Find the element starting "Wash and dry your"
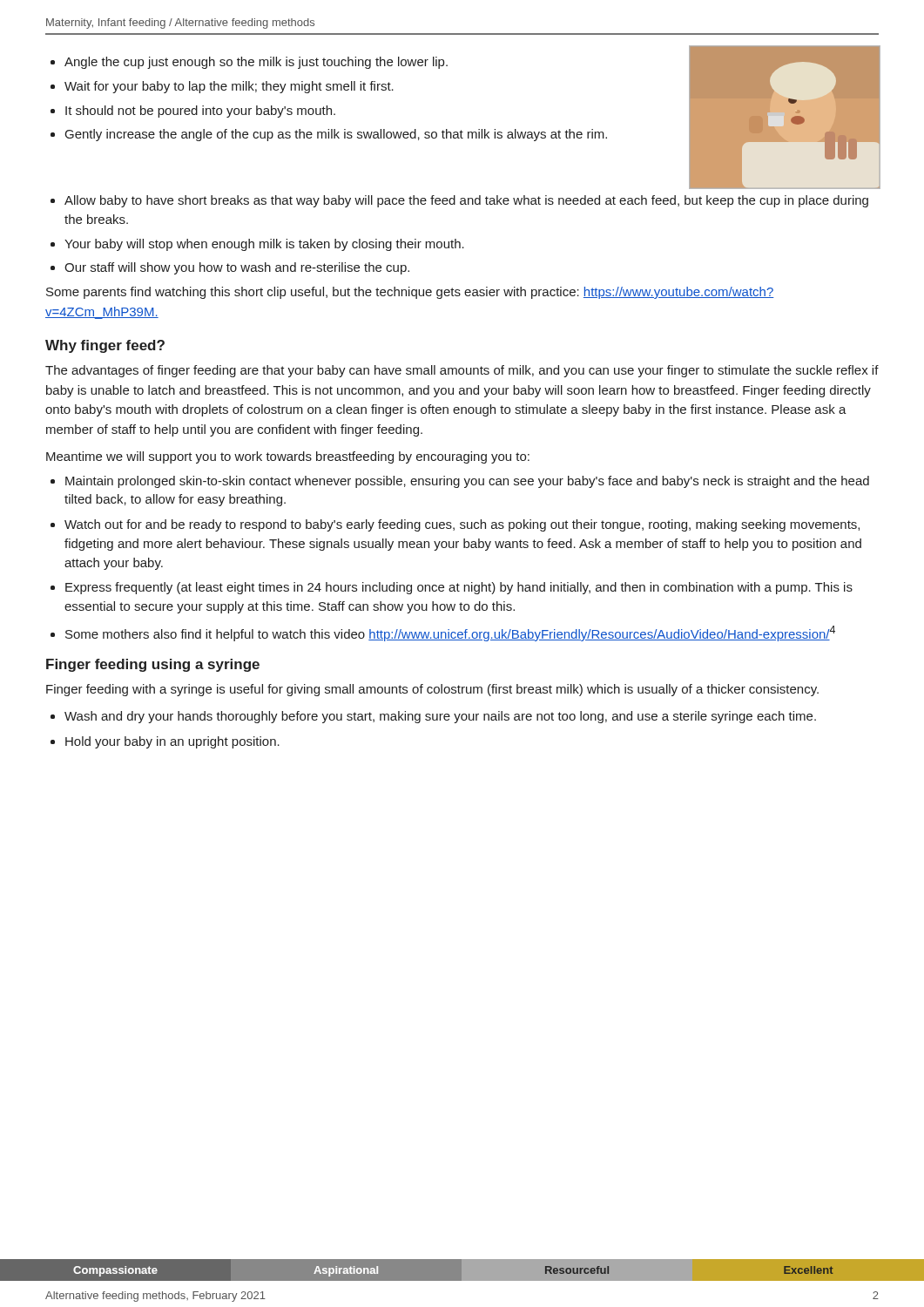This screenshot has height=1307, width=924. 472,716
